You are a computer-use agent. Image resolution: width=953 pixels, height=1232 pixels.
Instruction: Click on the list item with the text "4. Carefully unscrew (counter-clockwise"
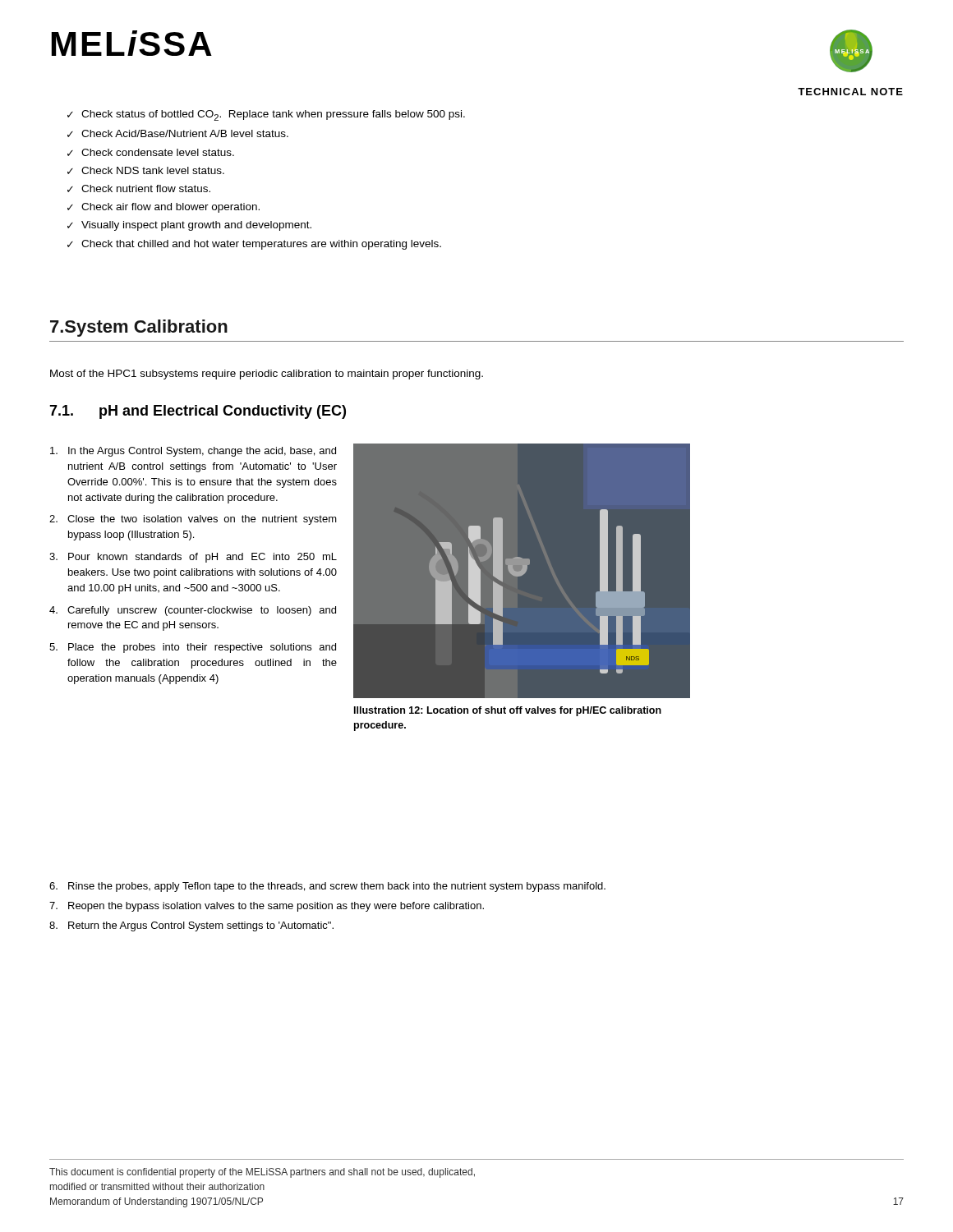(x=193, y=618)
